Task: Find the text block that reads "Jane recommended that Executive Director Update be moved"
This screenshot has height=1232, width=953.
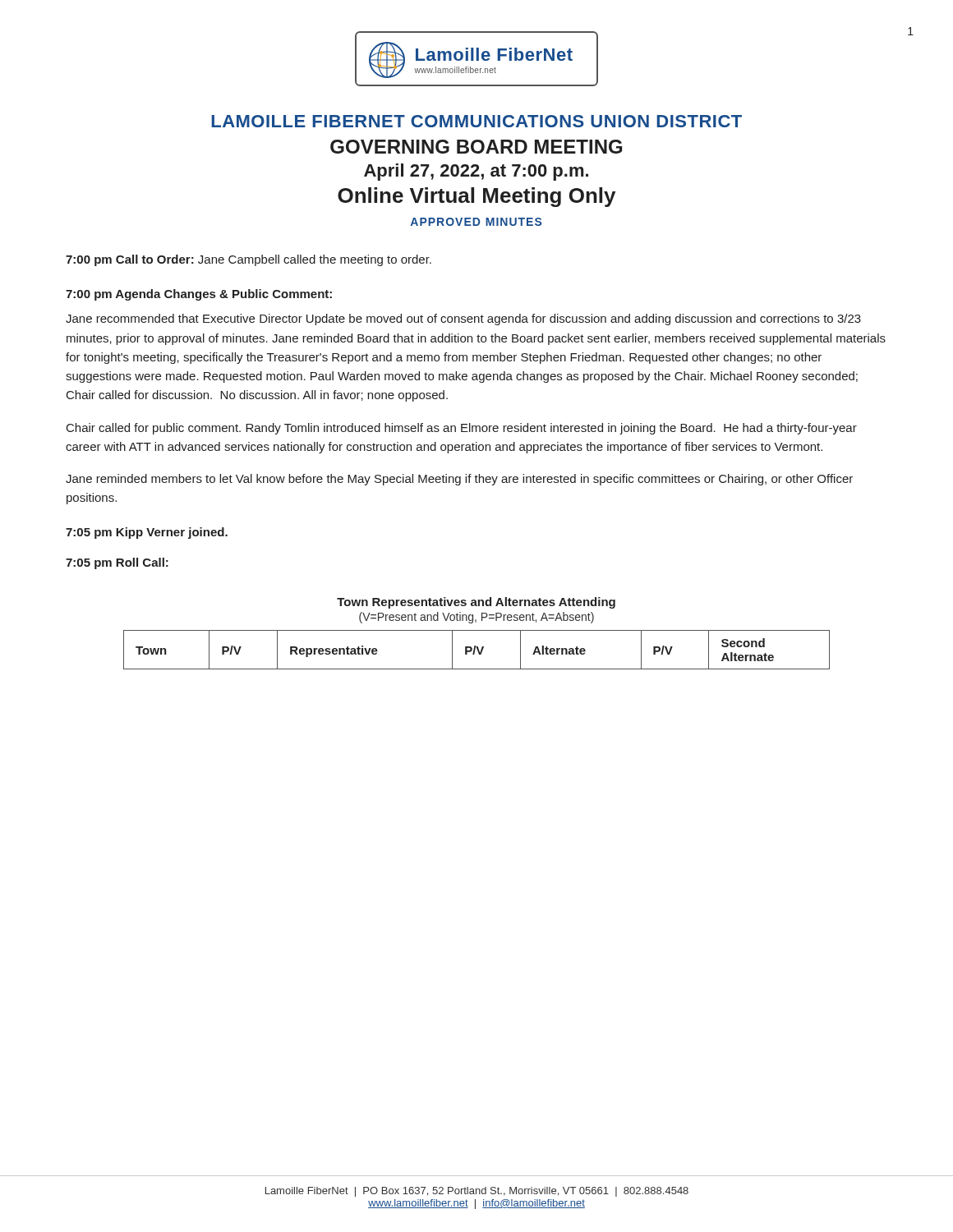Action: pos(476,357)
